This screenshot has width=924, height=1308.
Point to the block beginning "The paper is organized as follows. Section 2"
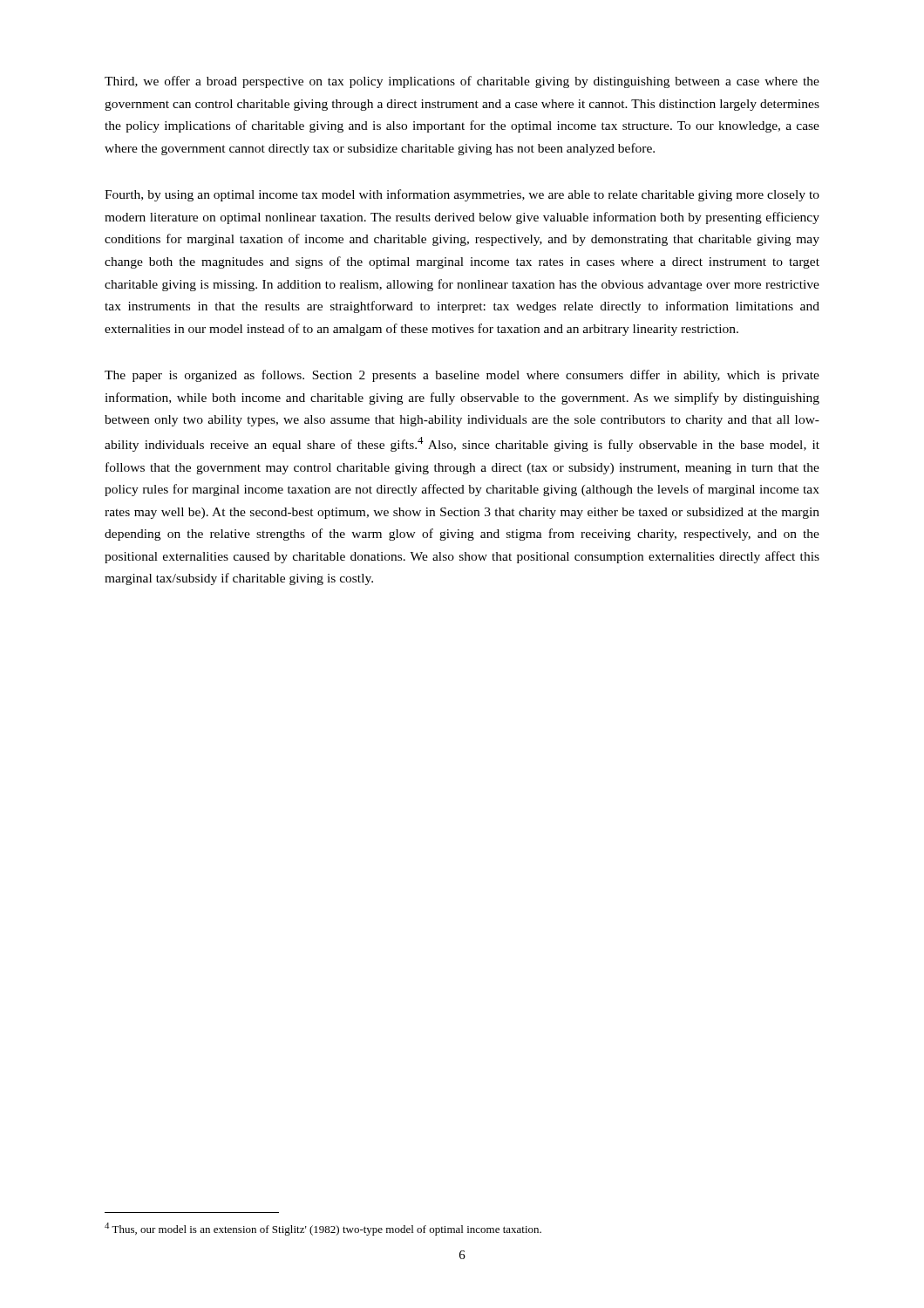pyautogui.click(x=462, y=476)
